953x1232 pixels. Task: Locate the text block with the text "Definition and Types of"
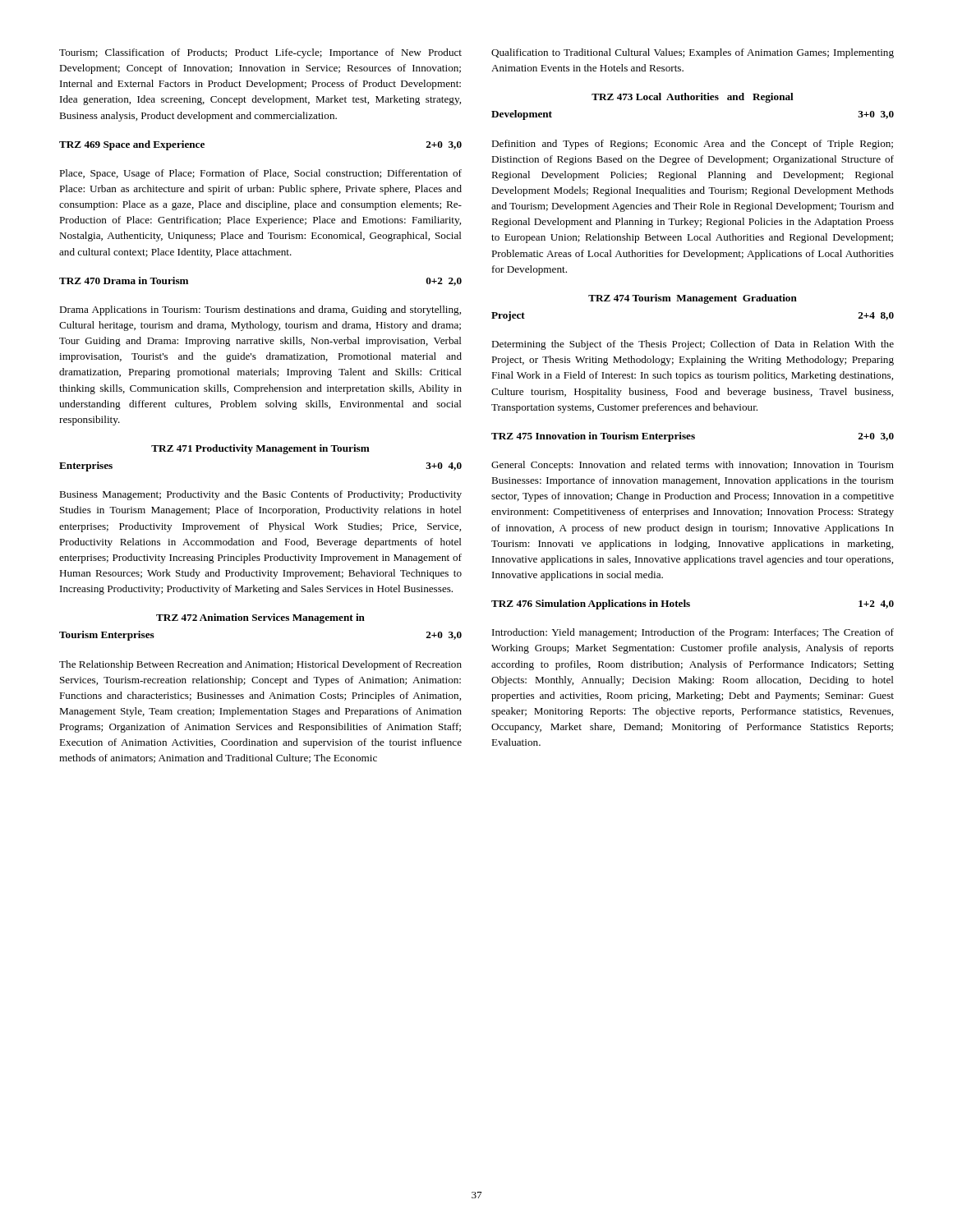pos(693,206)
